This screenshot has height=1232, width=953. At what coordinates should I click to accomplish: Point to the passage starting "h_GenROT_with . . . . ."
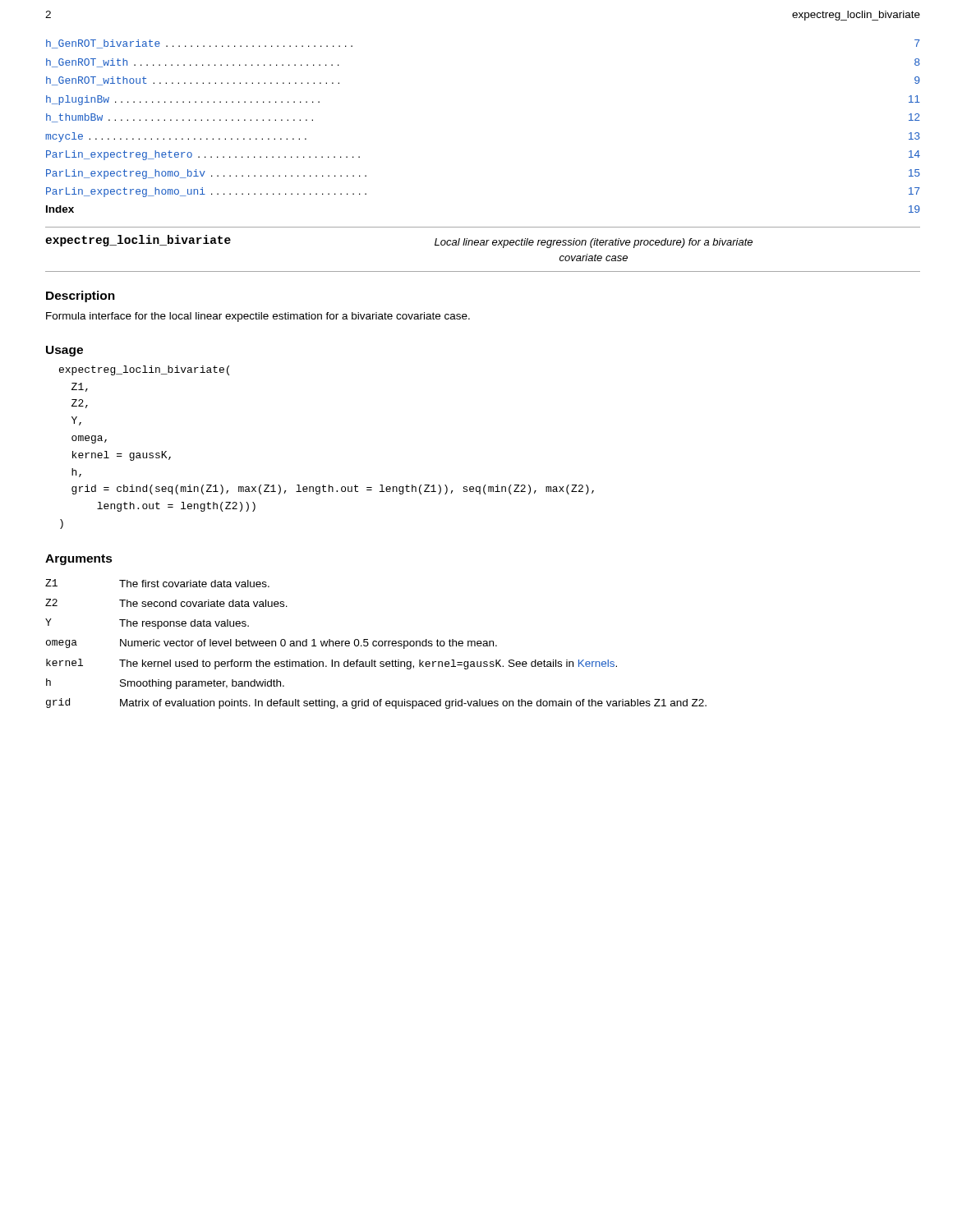85,63
